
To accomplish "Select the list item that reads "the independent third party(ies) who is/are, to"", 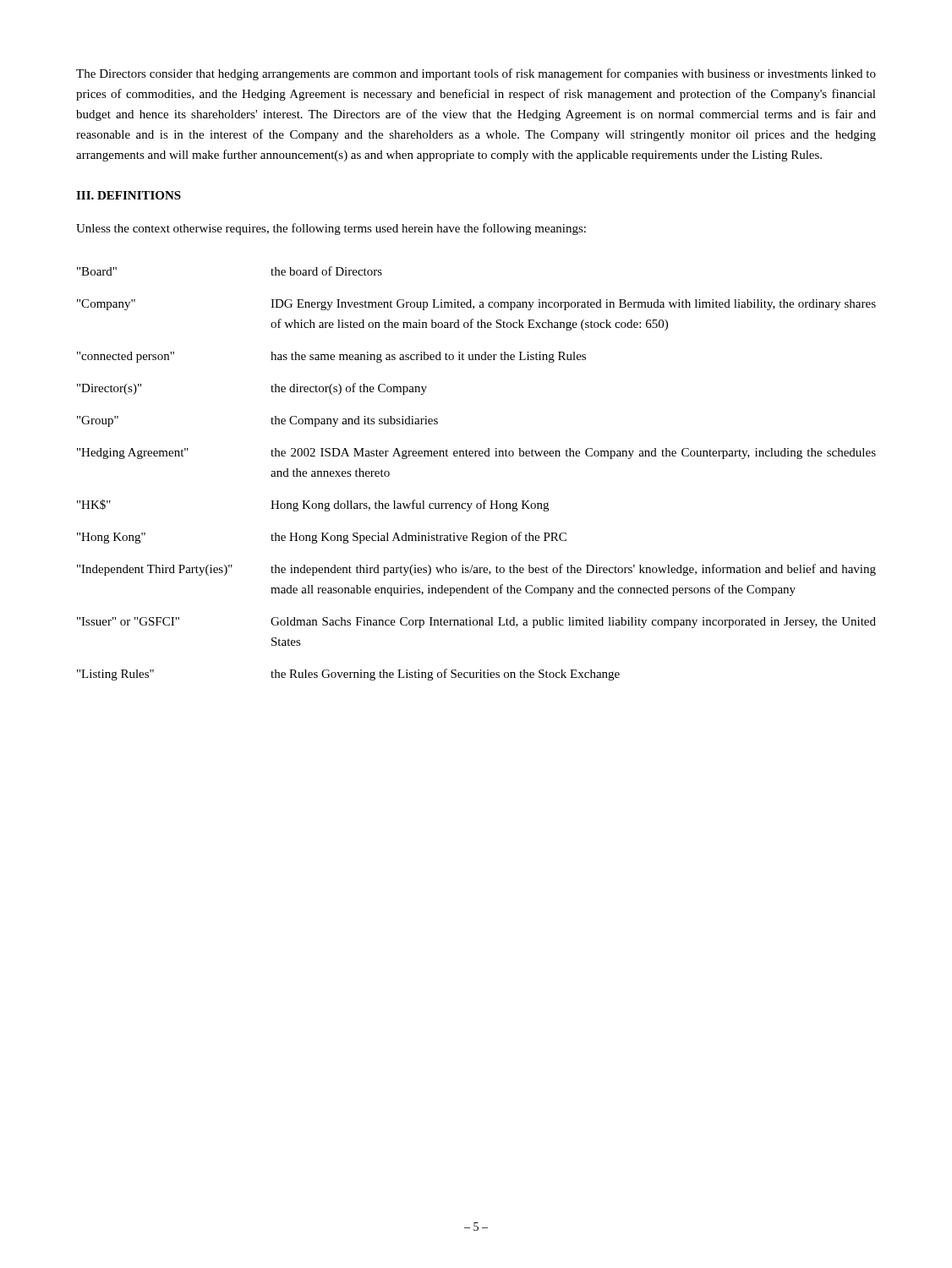I will click(573, 579).
